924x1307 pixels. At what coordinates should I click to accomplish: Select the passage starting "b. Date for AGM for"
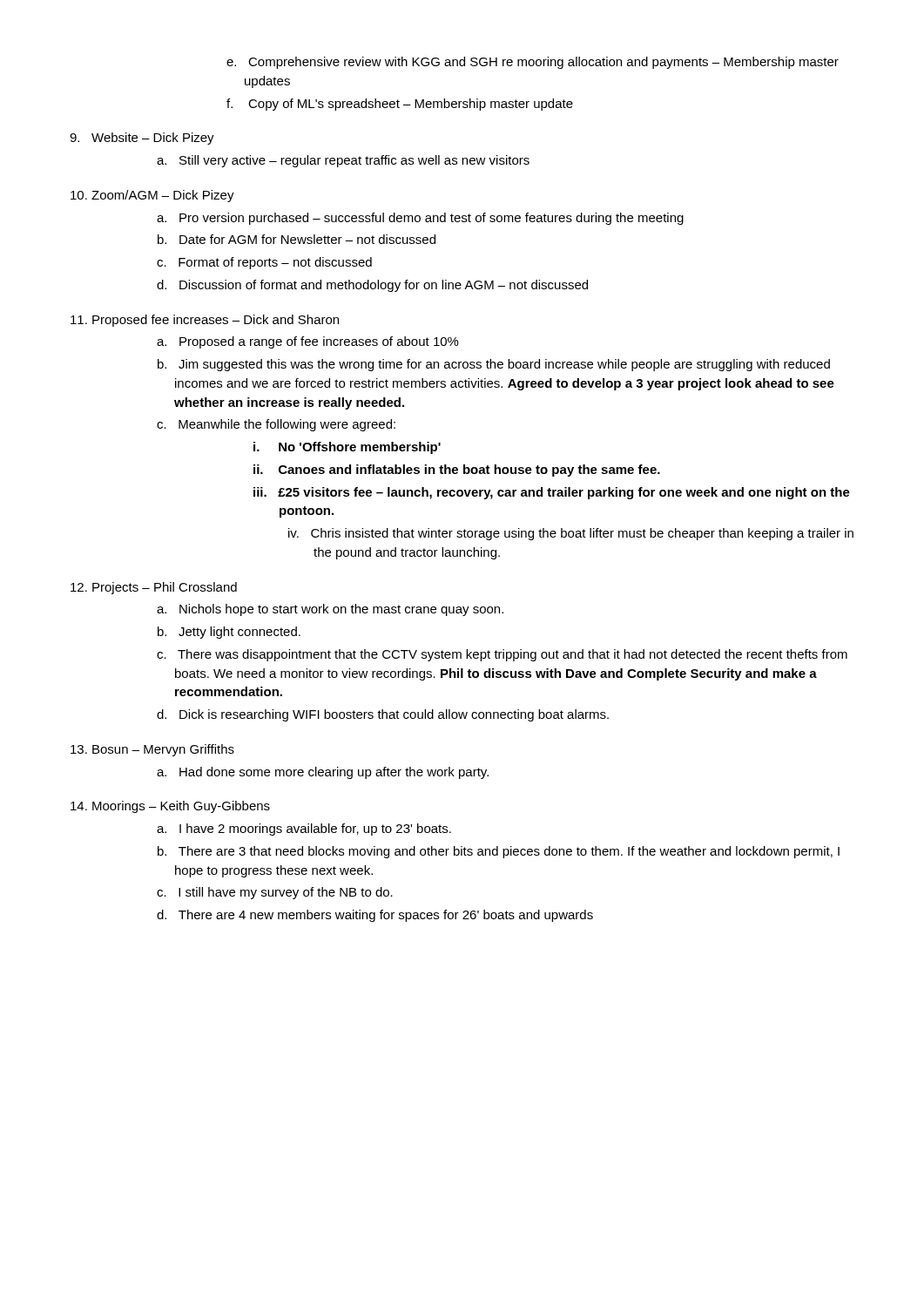tap(297, 239)
